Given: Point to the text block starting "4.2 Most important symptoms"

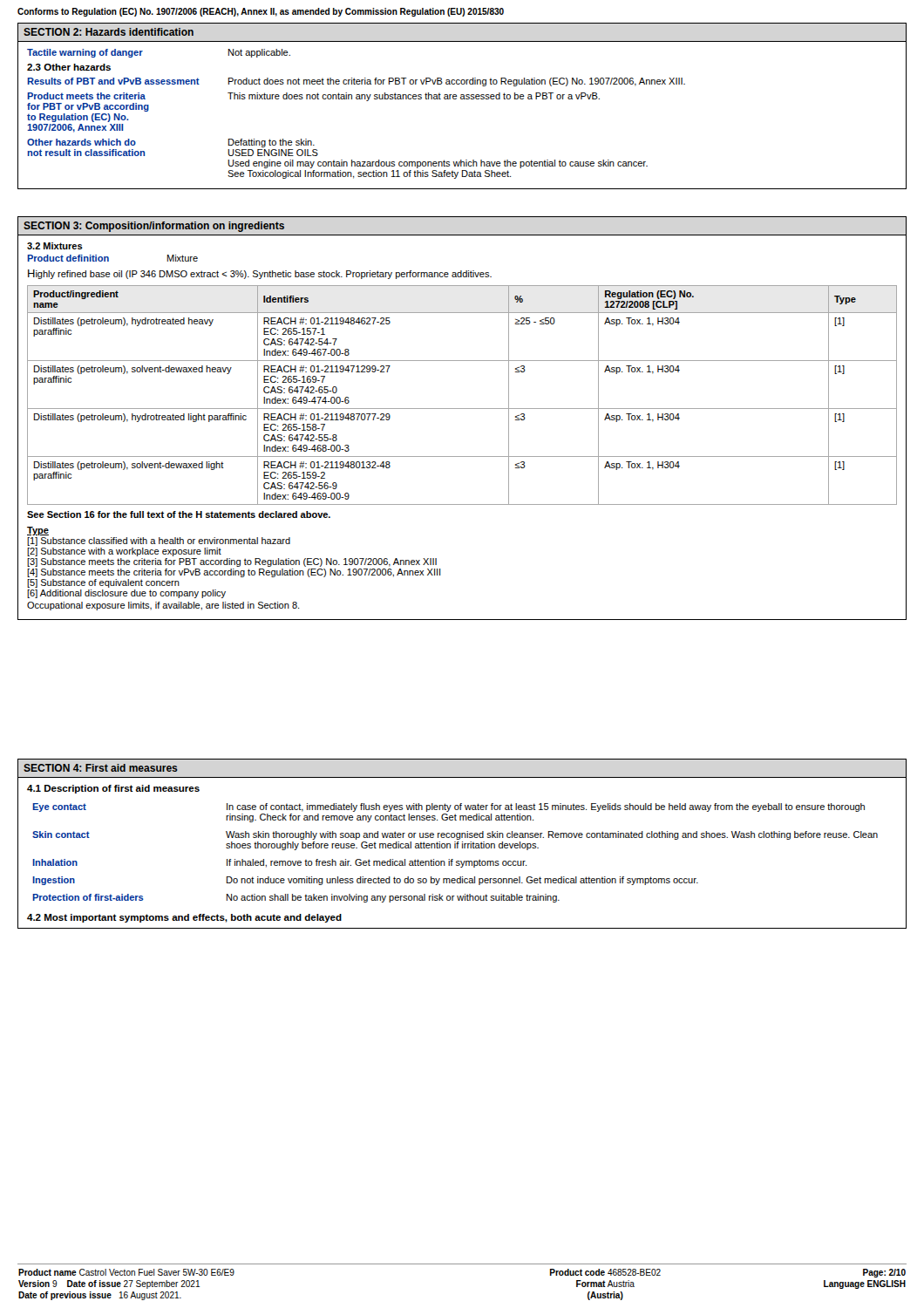Looking at the screenshot, I should (184, 917).
